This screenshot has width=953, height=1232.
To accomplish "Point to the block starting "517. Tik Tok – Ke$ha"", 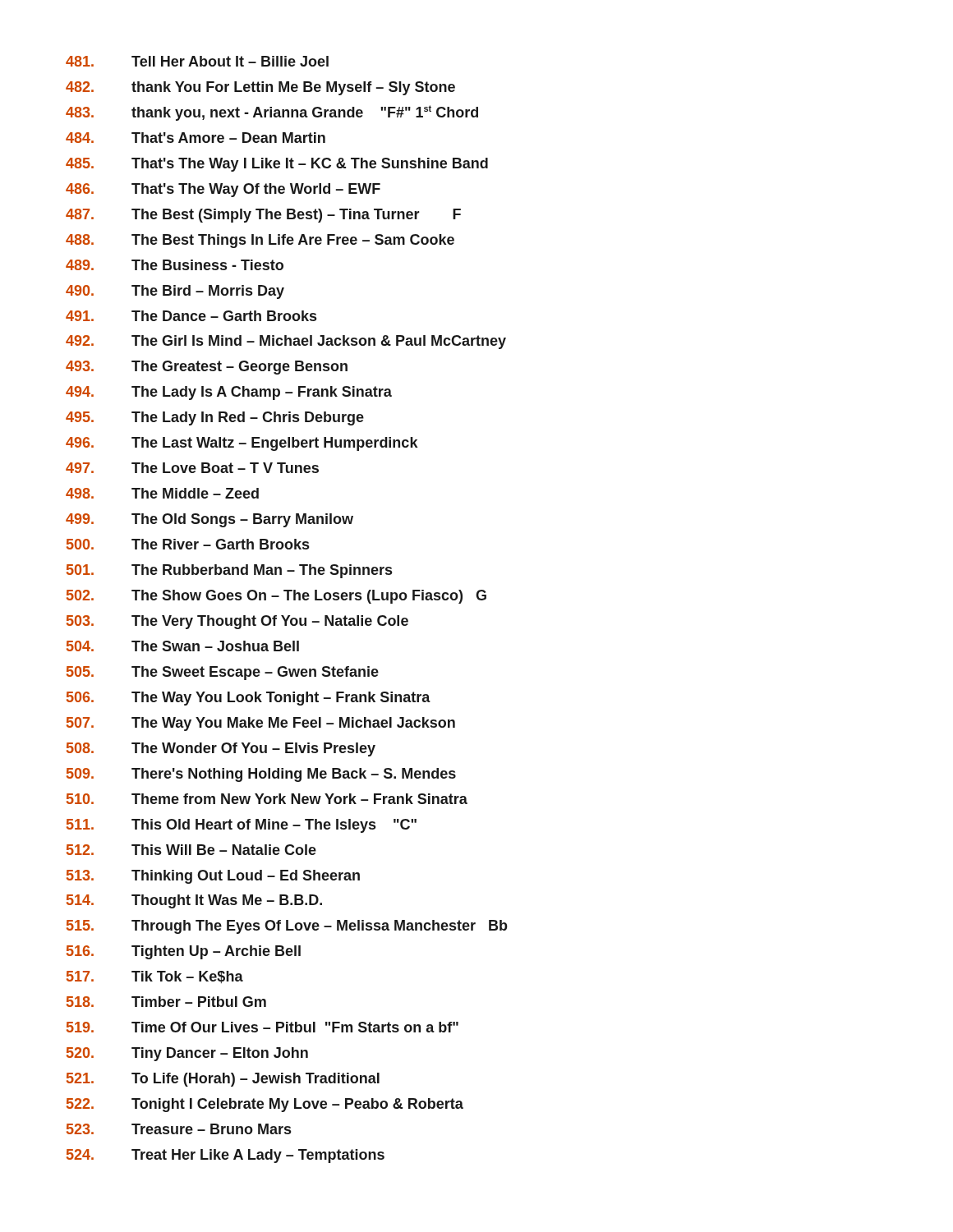I will click(154, 977).
